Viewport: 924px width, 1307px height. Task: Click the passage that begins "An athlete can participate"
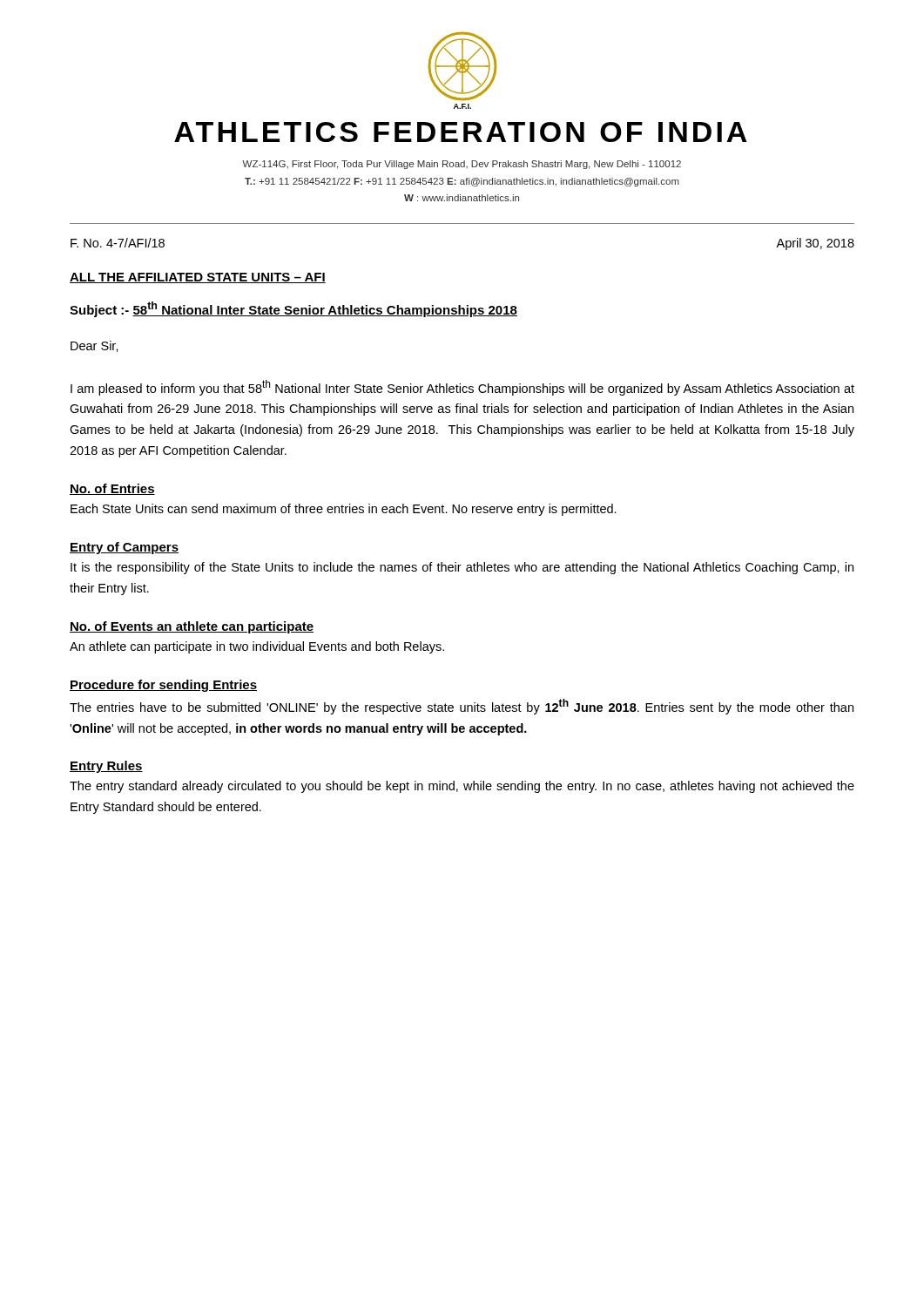click(x=257, y=646)
